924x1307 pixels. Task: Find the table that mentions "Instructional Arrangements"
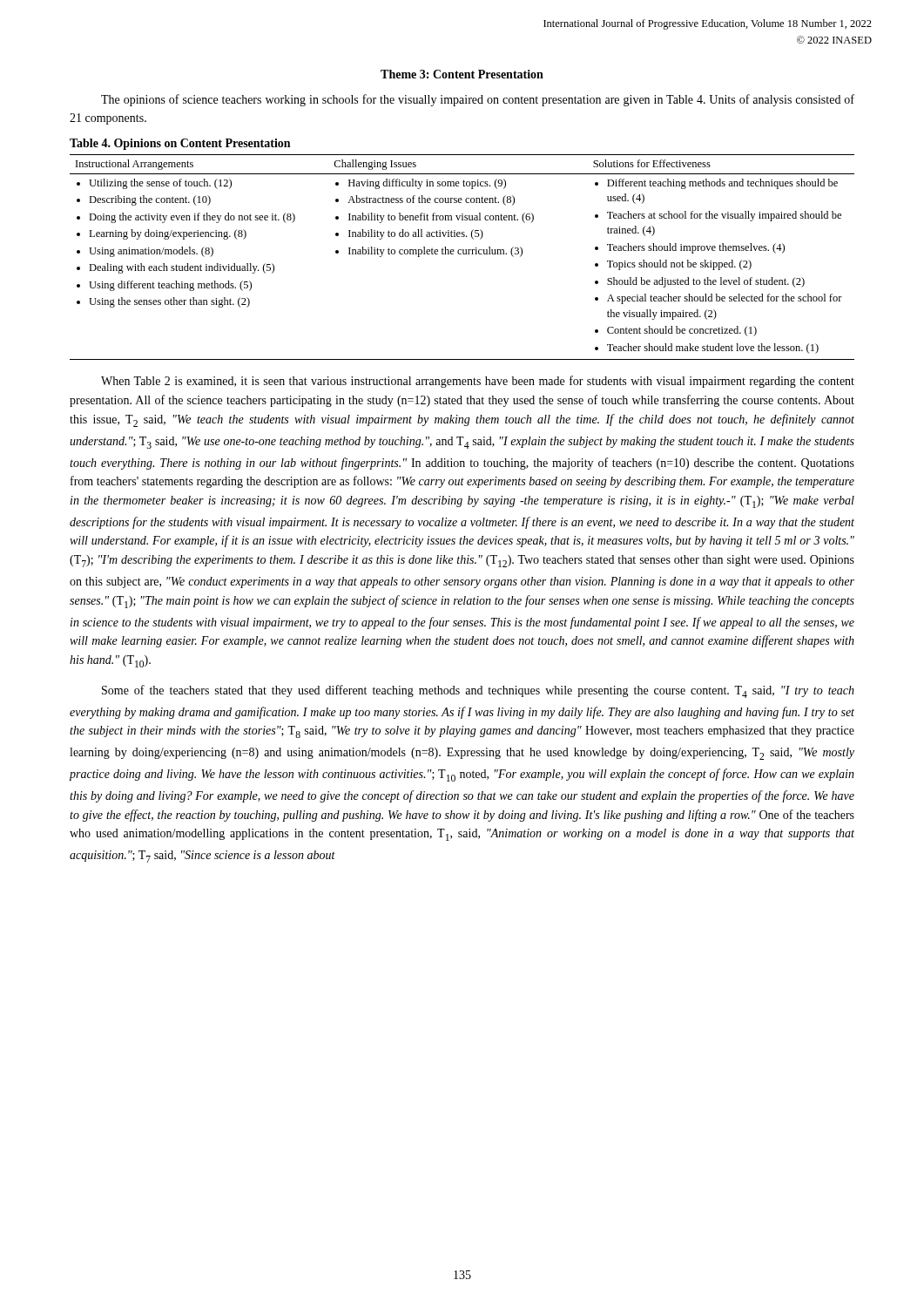pos(462,257)
